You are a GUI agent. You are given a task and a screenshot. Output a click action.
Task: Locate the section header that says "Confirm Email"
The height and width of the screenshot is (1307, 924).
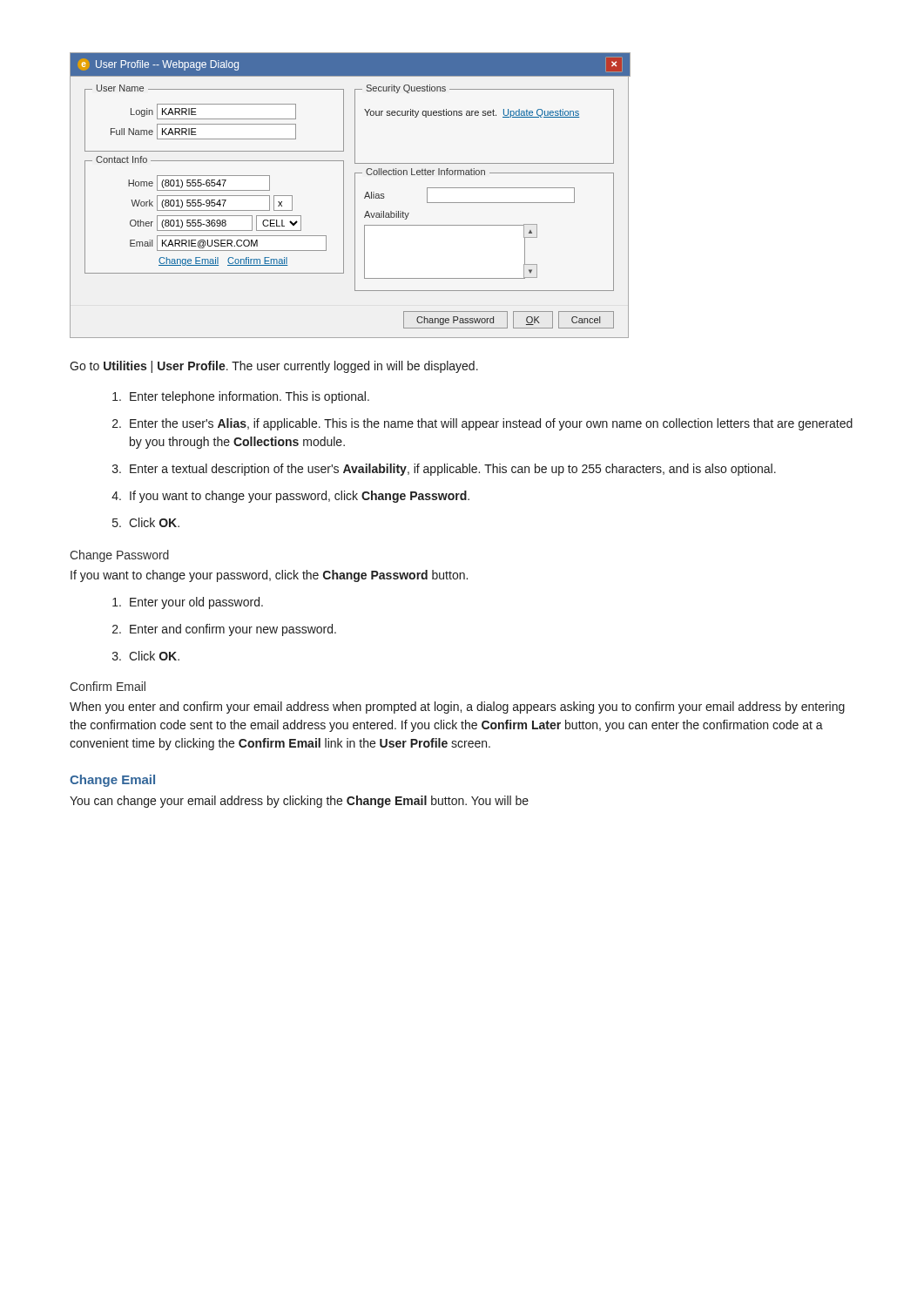point(108,687)
